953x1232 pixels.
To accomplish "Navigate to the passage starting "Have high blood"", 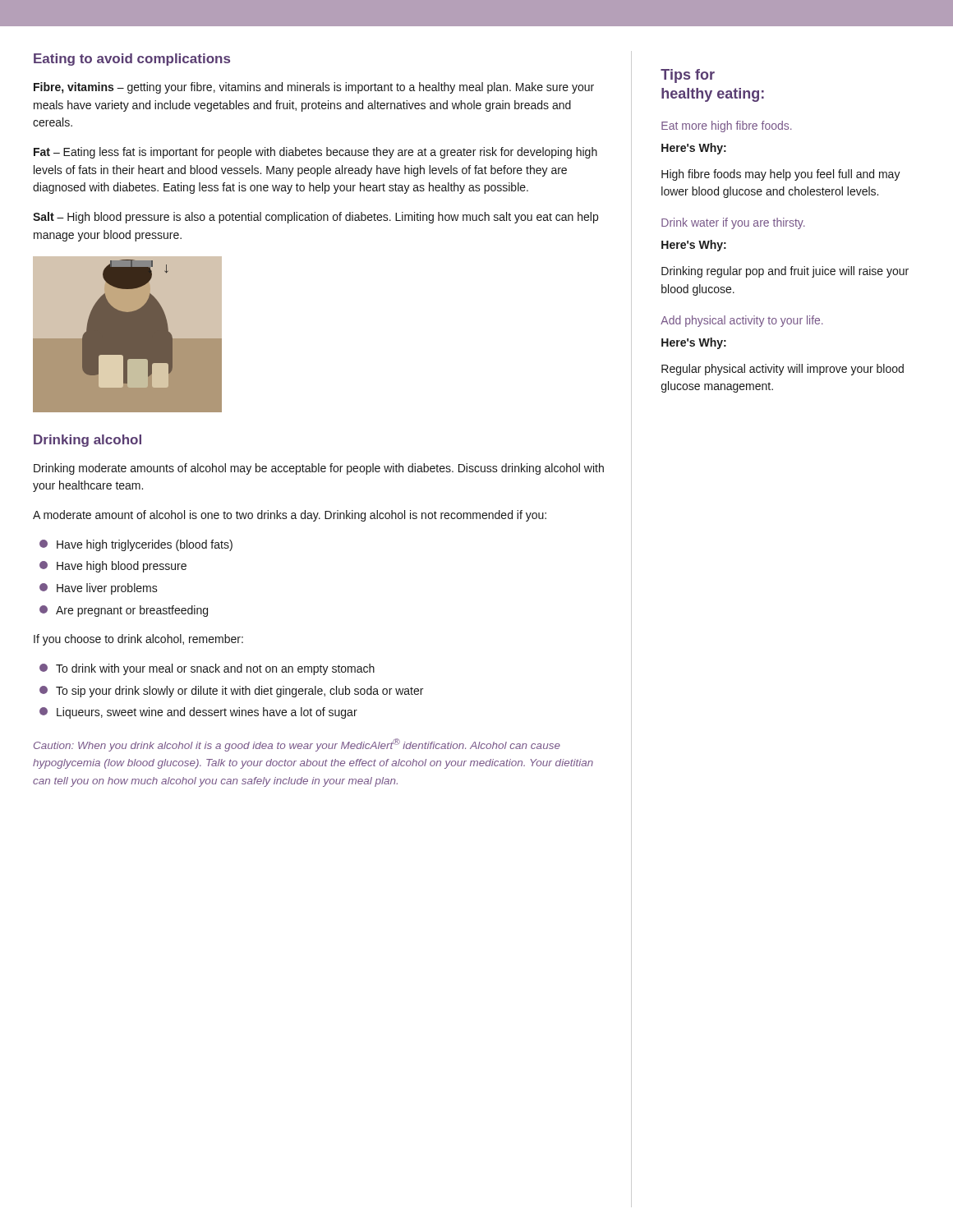I will pyautogui.click(x=113, y=567).
